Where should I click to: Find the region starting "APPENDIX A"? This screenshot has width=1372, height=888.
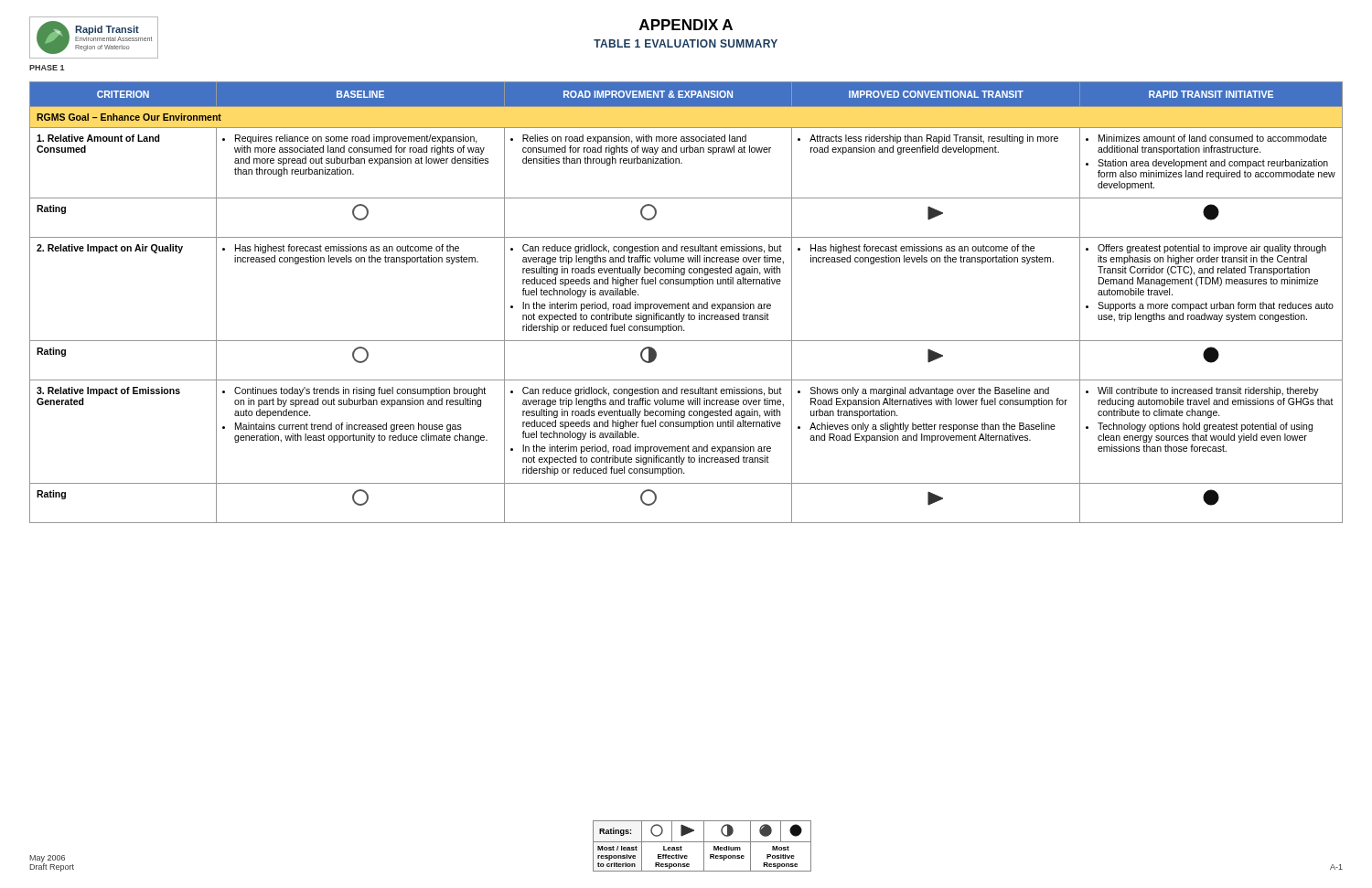coord(686,25)
